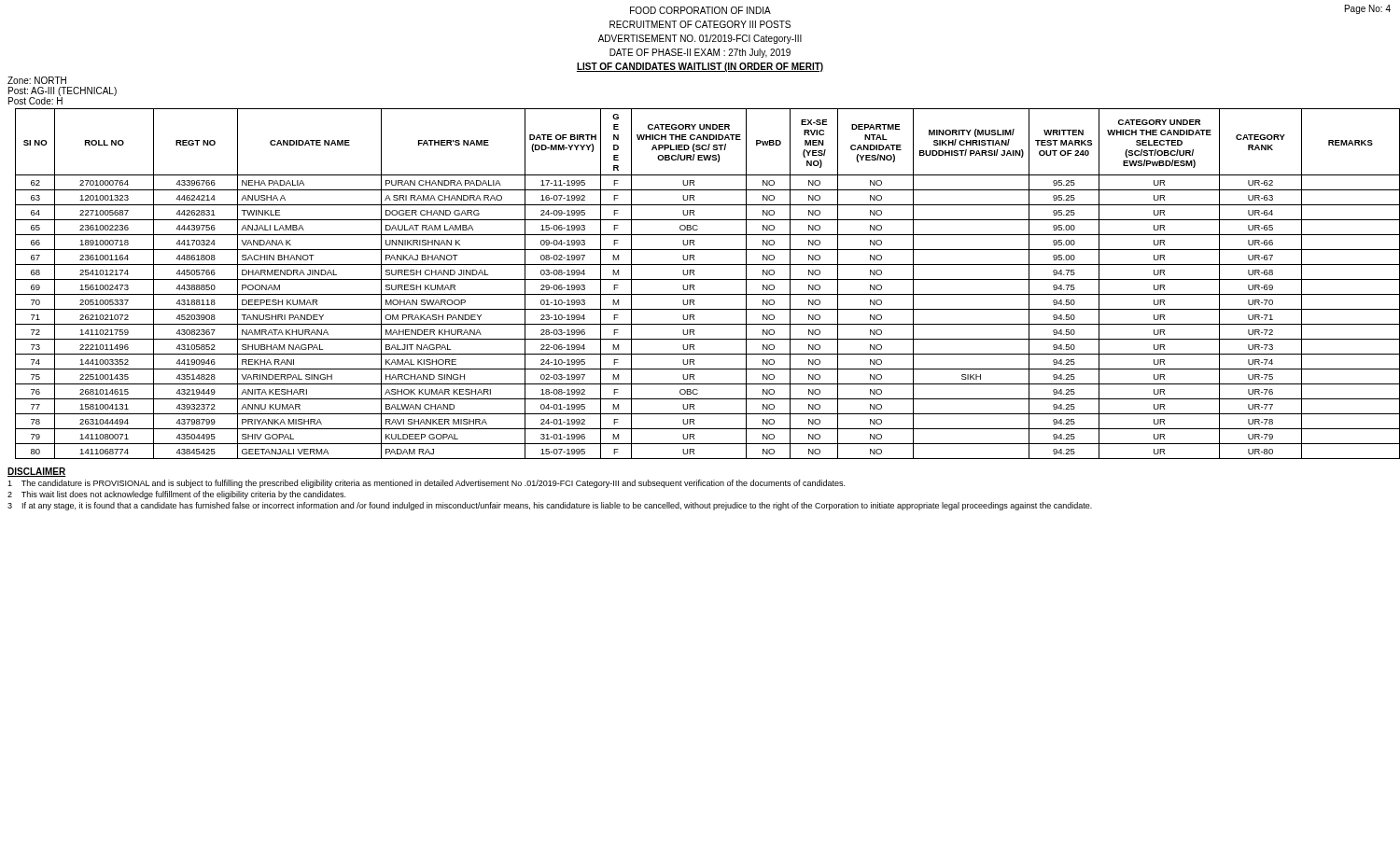Select the region starting "FOOD CORPORATION OF INDIA RECRUITMENT"
This screenshot has width=1400, height=850.
[x=700, y=39]
